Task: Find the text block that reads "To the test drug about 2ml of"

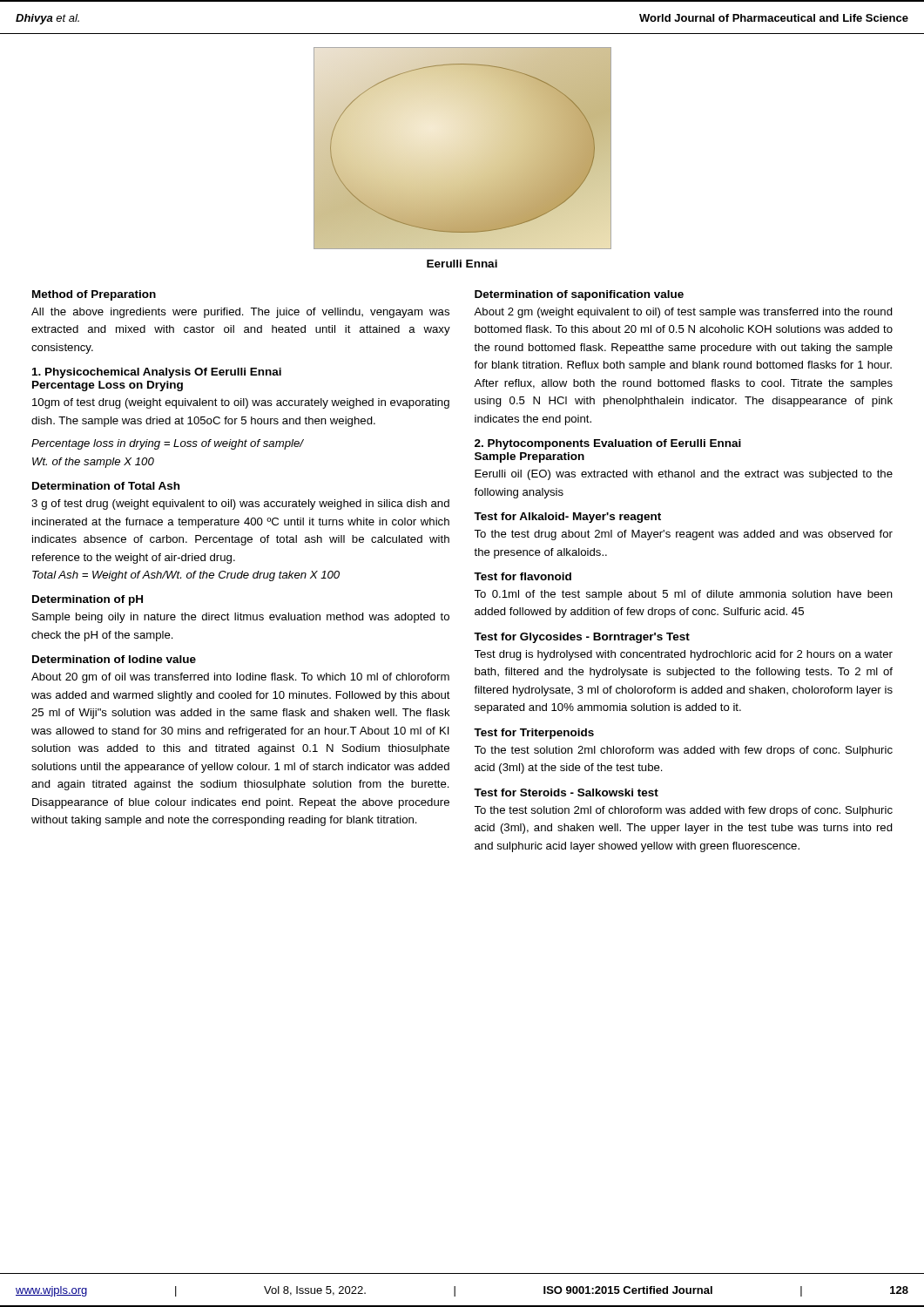Action: click(x=683, y=543)
